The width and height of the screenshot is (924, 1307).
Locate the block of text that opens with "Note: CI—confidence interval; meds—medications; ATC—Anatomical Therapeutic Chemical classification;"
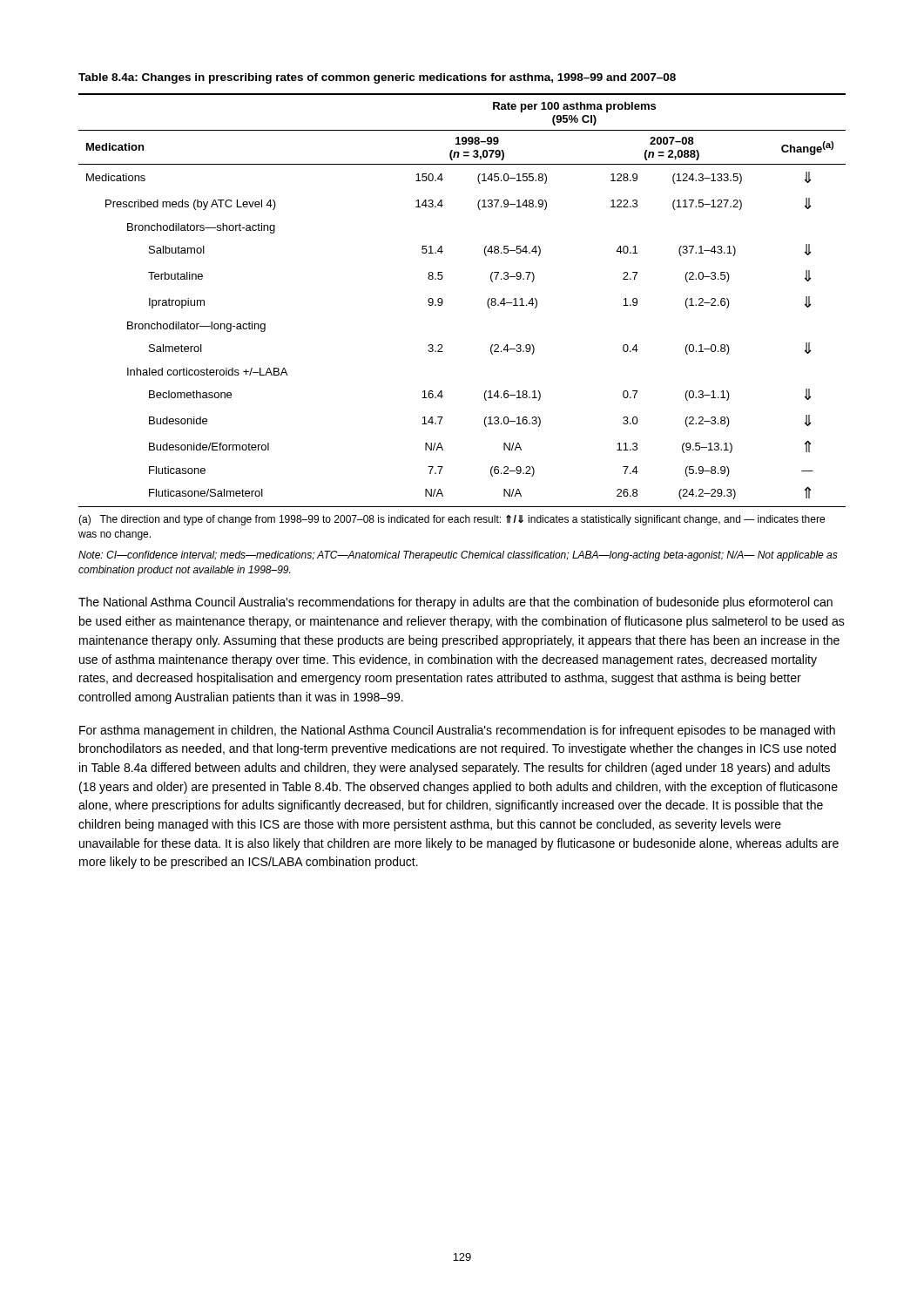click(458, 562)
